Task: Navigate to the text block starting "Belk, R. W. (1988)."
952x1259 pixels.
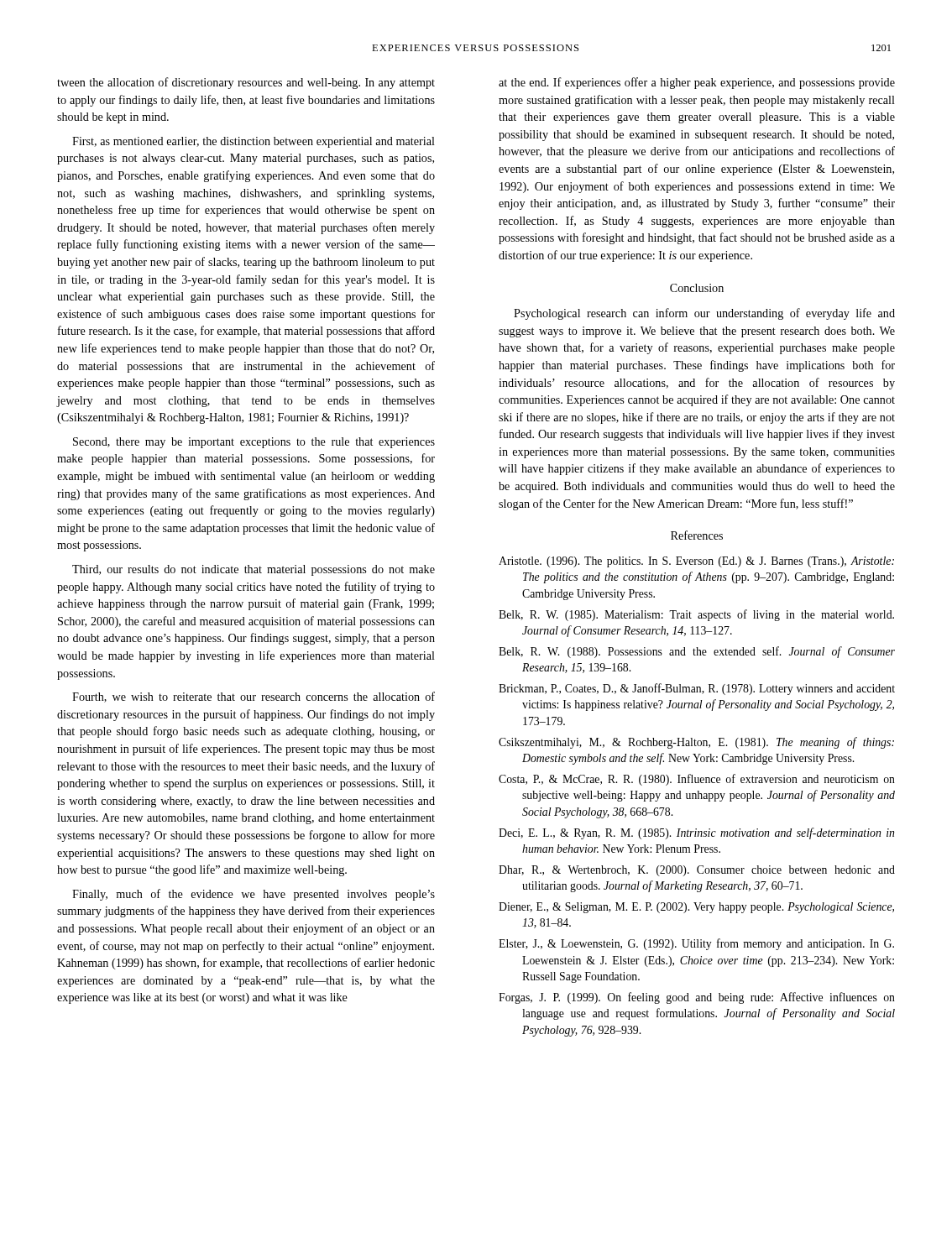Action: (x=697, y=660)
